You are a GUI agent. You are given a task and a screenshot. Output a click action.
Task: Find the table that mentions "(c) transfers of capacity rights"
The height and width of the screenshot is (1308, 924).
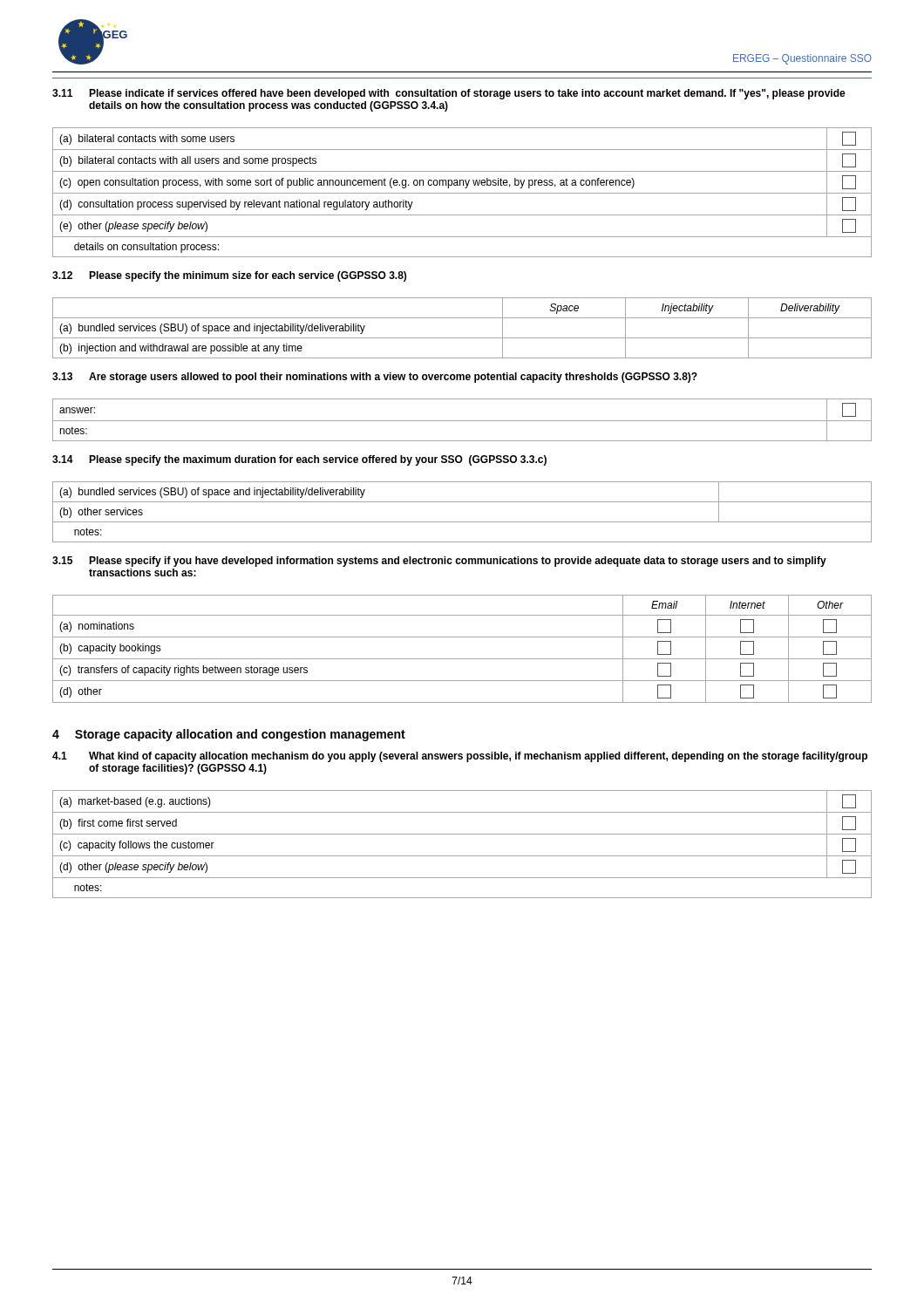[462, 649]
